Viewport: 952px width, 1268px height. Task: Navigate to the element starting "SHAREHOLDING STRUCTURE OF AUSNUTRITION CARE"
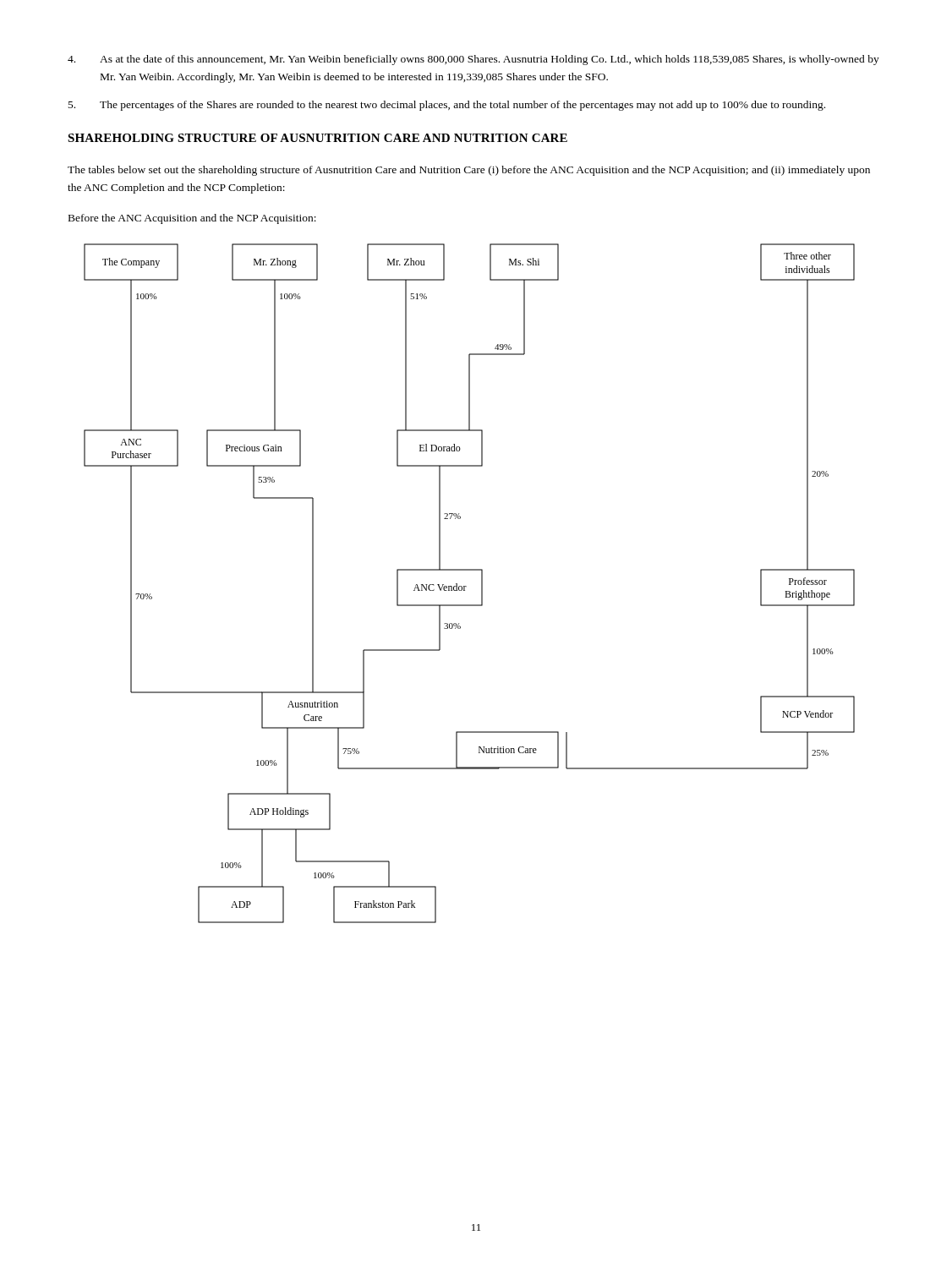pyautogui.click(x=318, y=138)
